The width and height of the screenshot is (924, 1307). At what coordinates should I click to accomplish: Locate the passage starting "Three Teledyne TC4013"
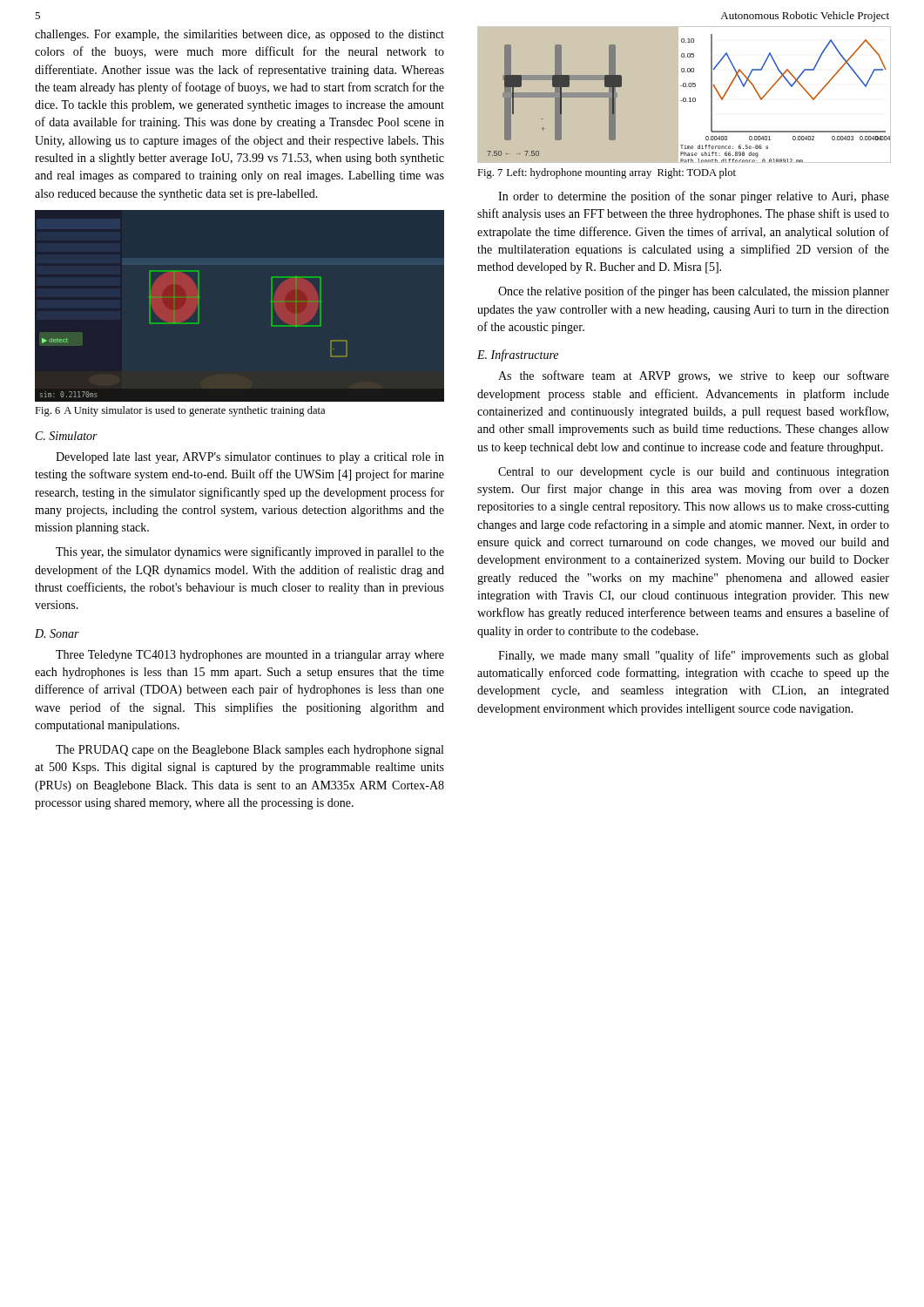[x=250, y=656]
